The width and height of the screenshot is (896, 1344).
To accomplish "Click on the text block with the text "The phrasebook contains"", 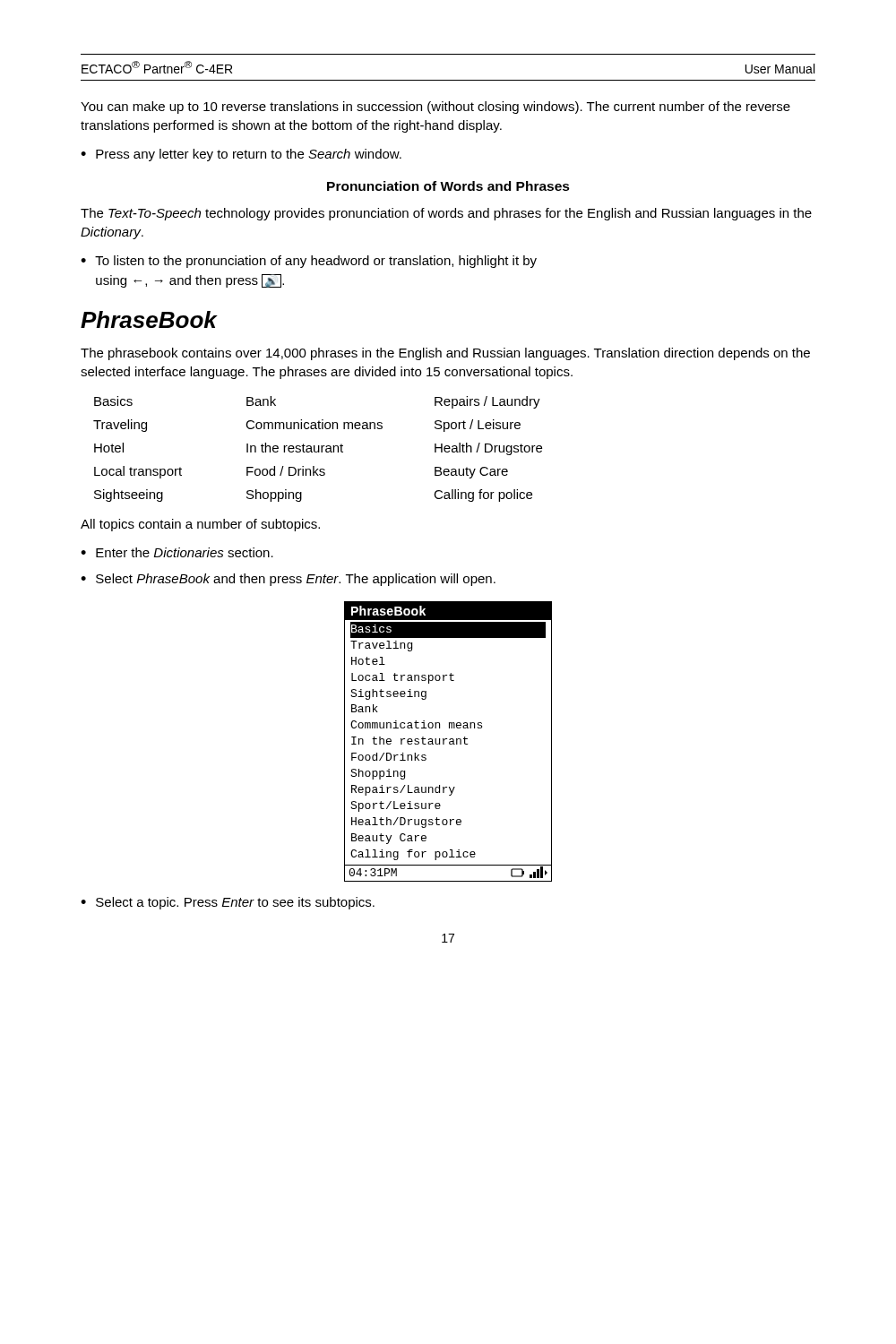I will 448,362.
